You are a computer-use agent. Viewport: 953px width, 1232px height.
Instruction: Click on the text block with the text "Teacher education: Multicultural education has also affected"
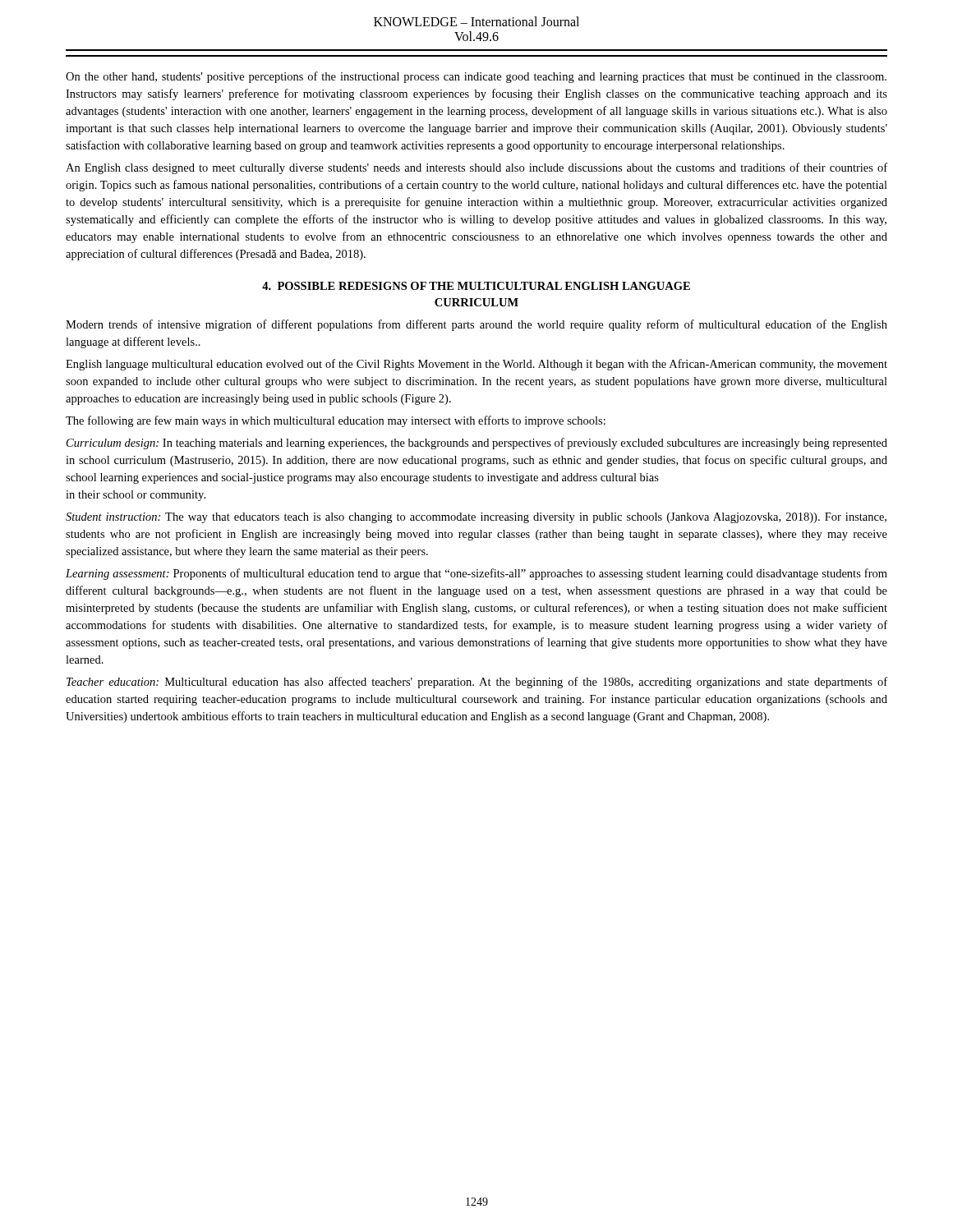tap(476, 699)
